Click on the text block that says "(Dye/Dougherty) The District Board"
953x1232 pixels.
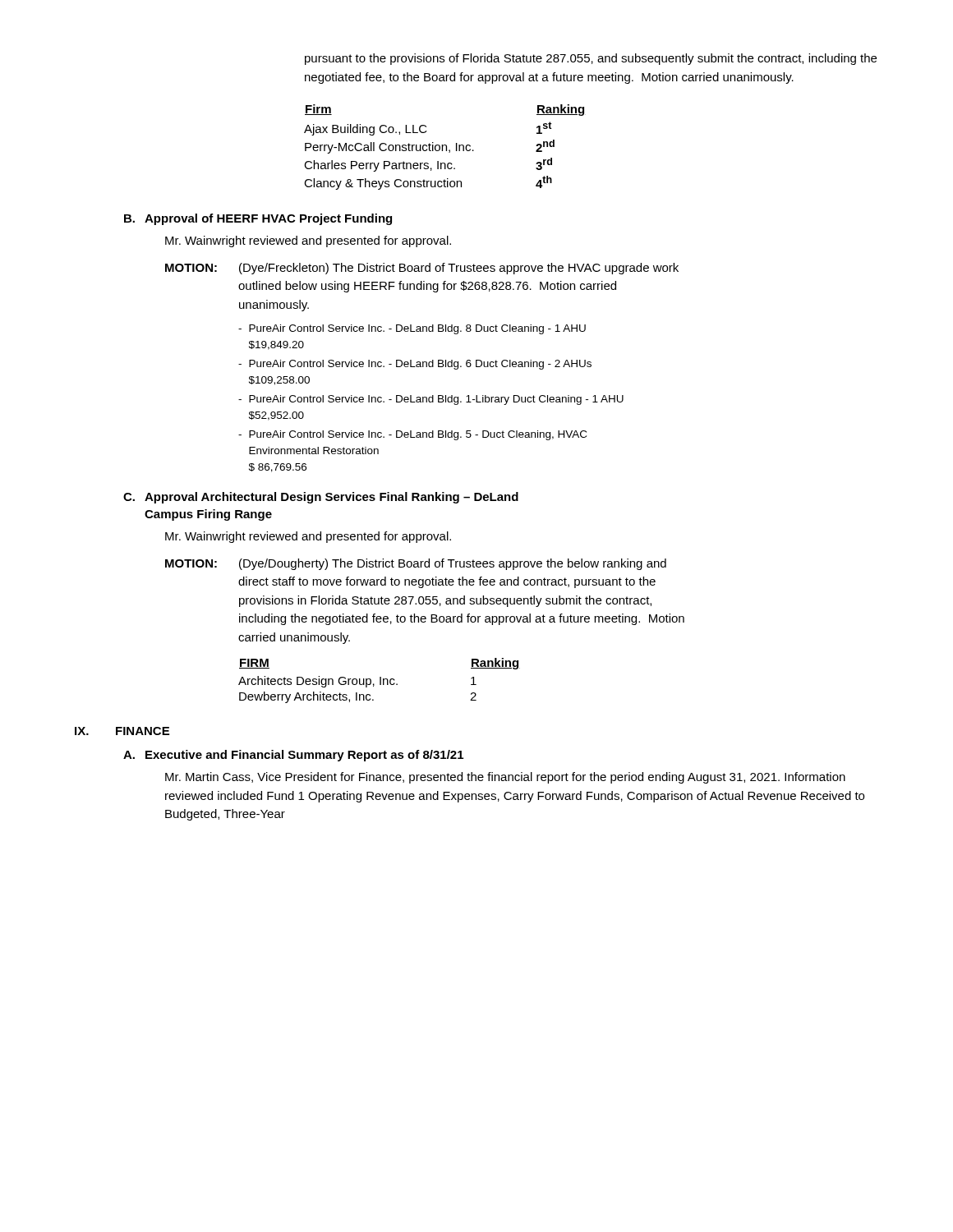point(462,600)
